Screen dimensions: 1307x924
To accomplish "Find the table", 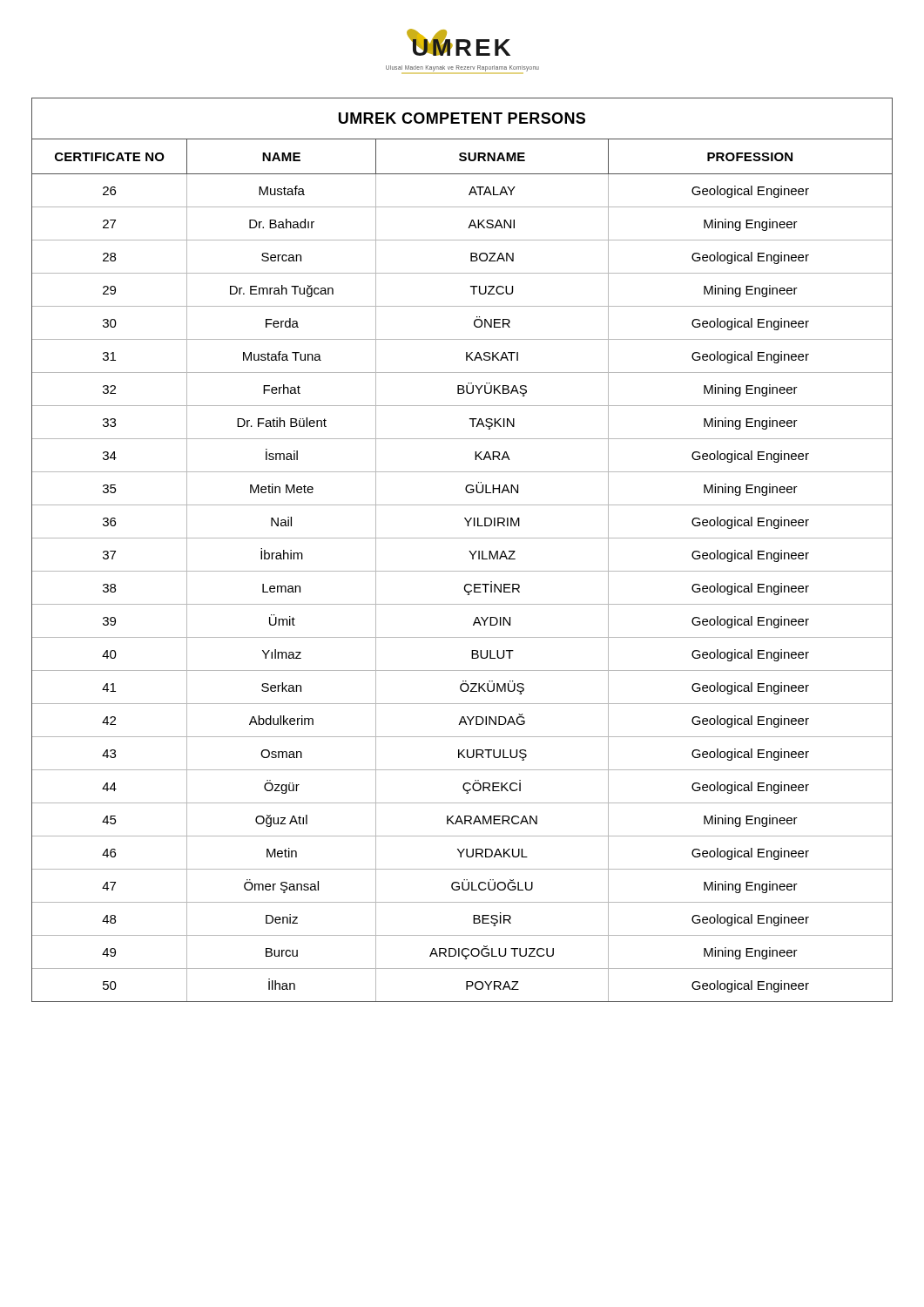I will pyautogui.click(x=462, y=550).
